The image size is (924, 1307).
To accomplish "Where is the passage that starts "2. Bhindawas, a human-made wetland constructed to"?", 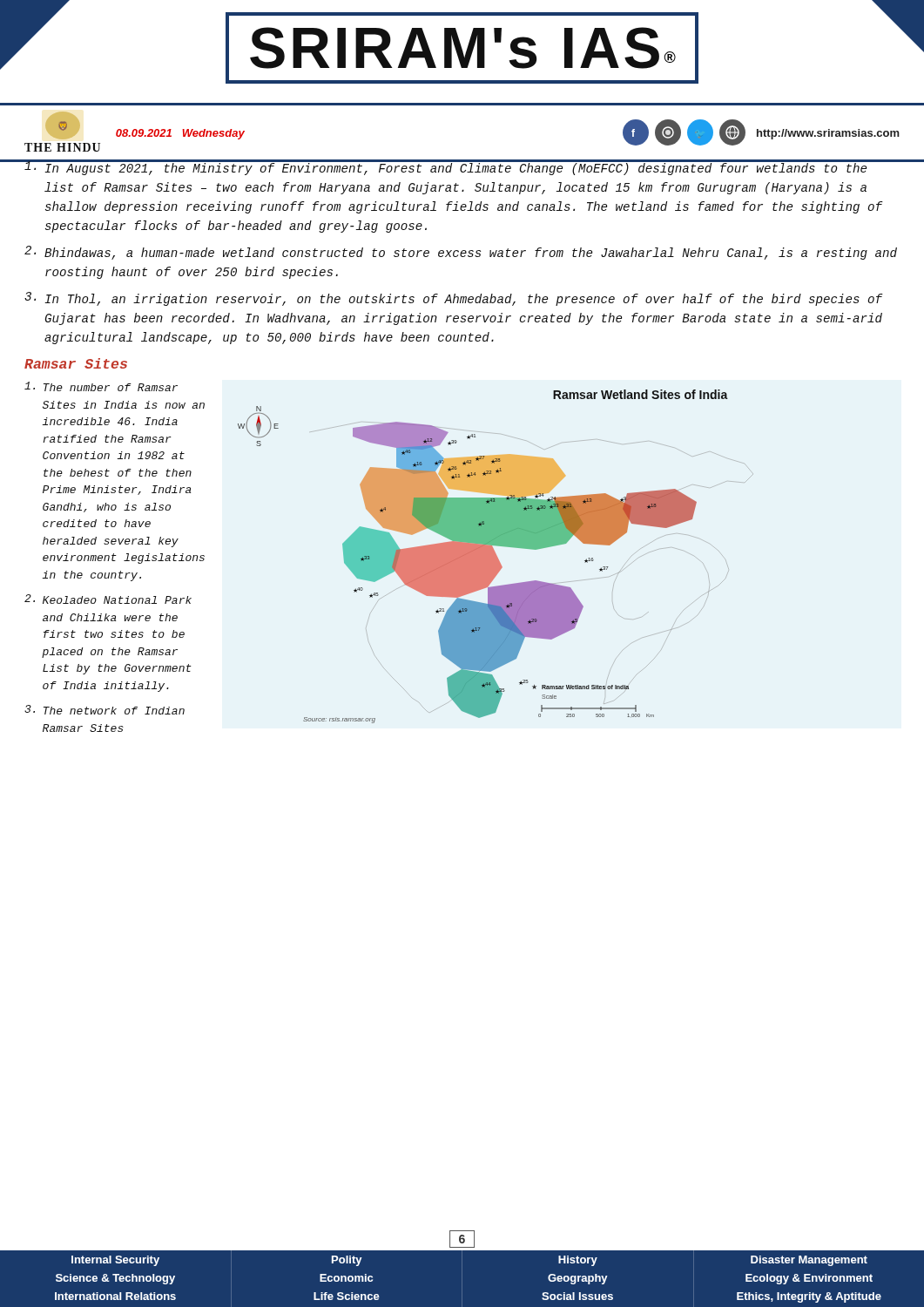I will [462, 263].
